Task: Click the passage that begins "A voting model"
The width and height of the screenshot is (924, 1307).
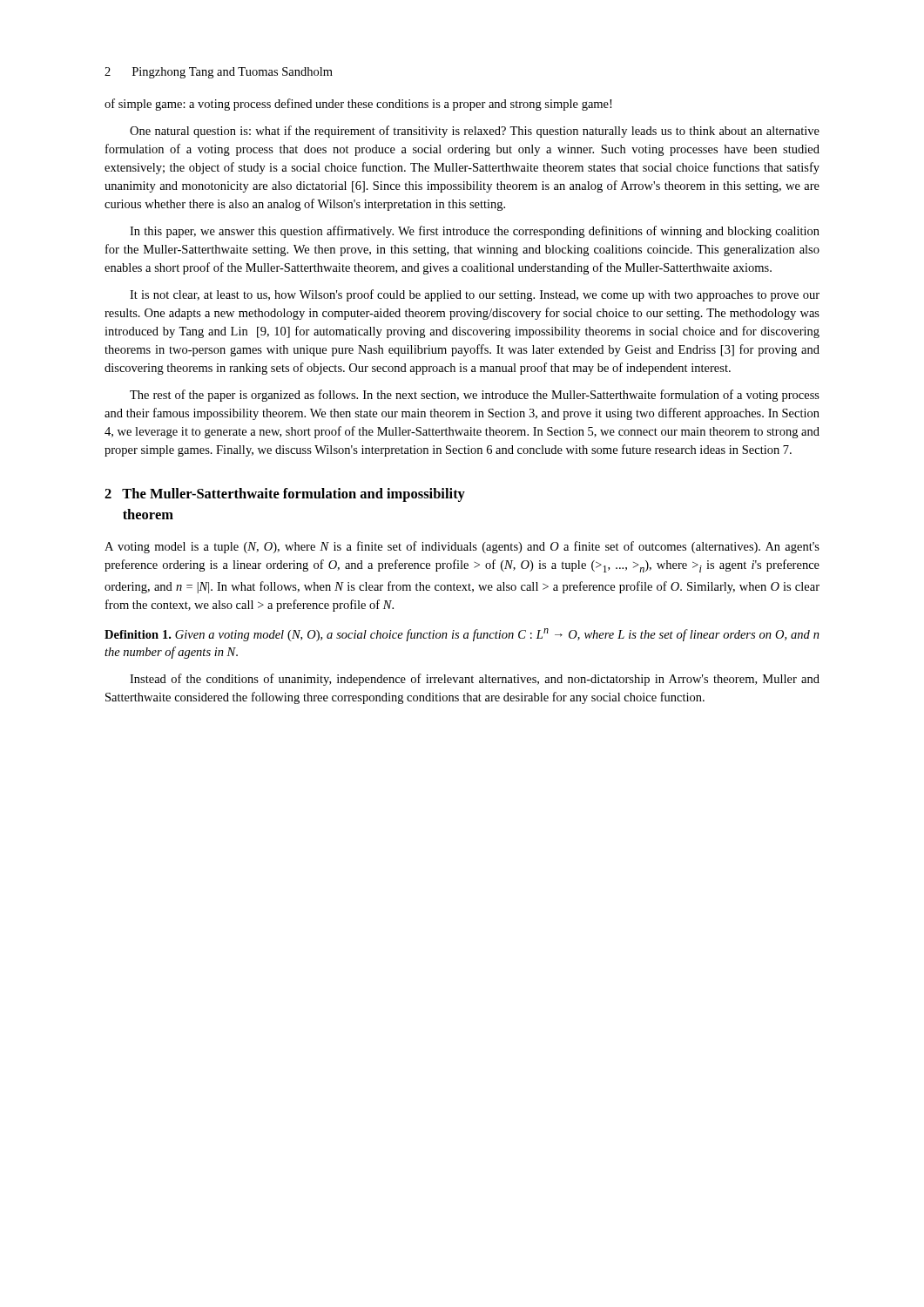Action: point(462,575)
